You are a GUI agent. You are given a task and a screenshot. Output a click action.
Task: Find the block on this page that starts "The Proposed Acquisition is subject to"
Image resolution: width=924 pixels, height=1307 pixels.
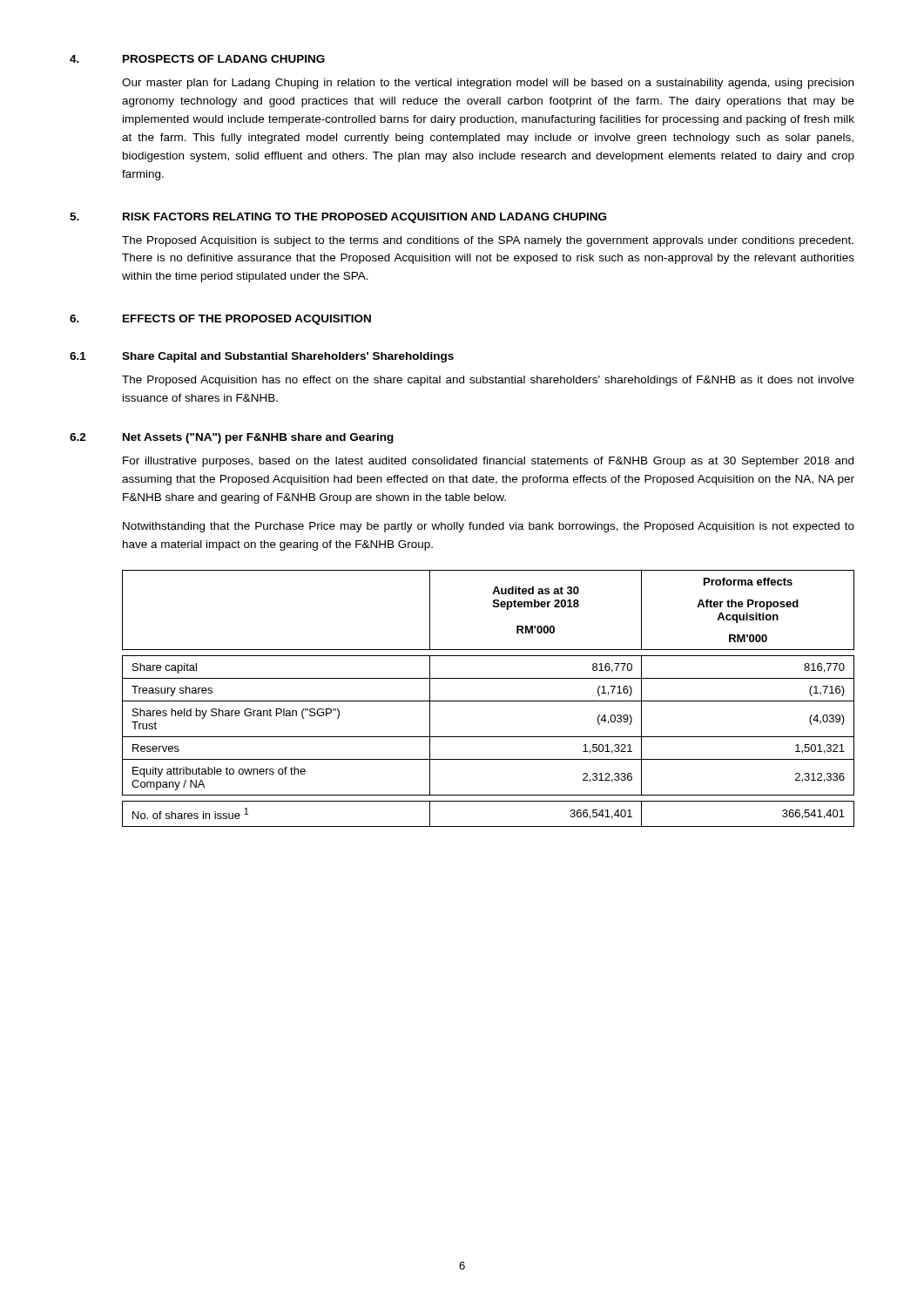pos(488,258)
